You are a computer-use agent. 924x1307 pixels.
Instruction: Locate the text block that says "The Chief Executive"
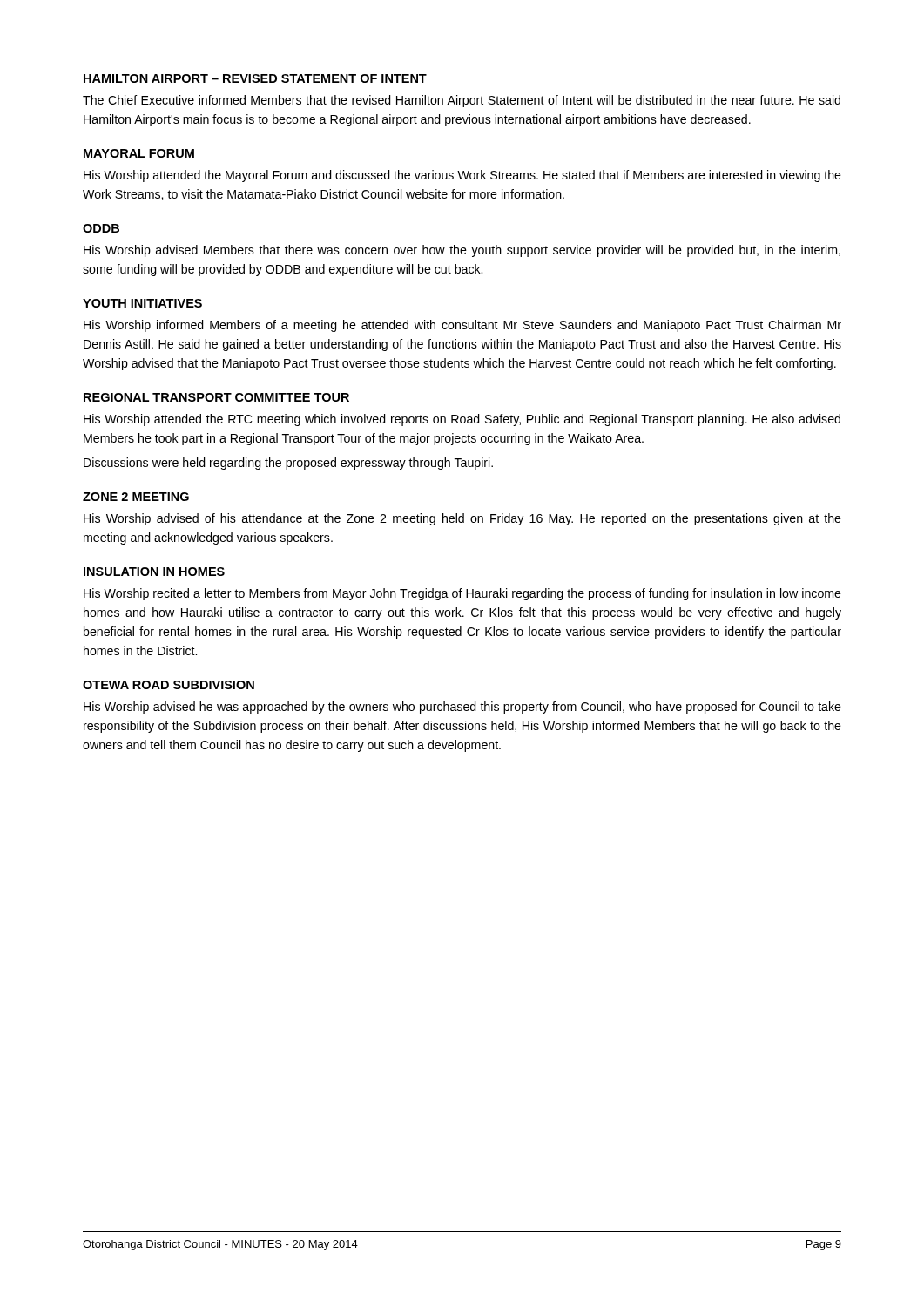[462, 110]
